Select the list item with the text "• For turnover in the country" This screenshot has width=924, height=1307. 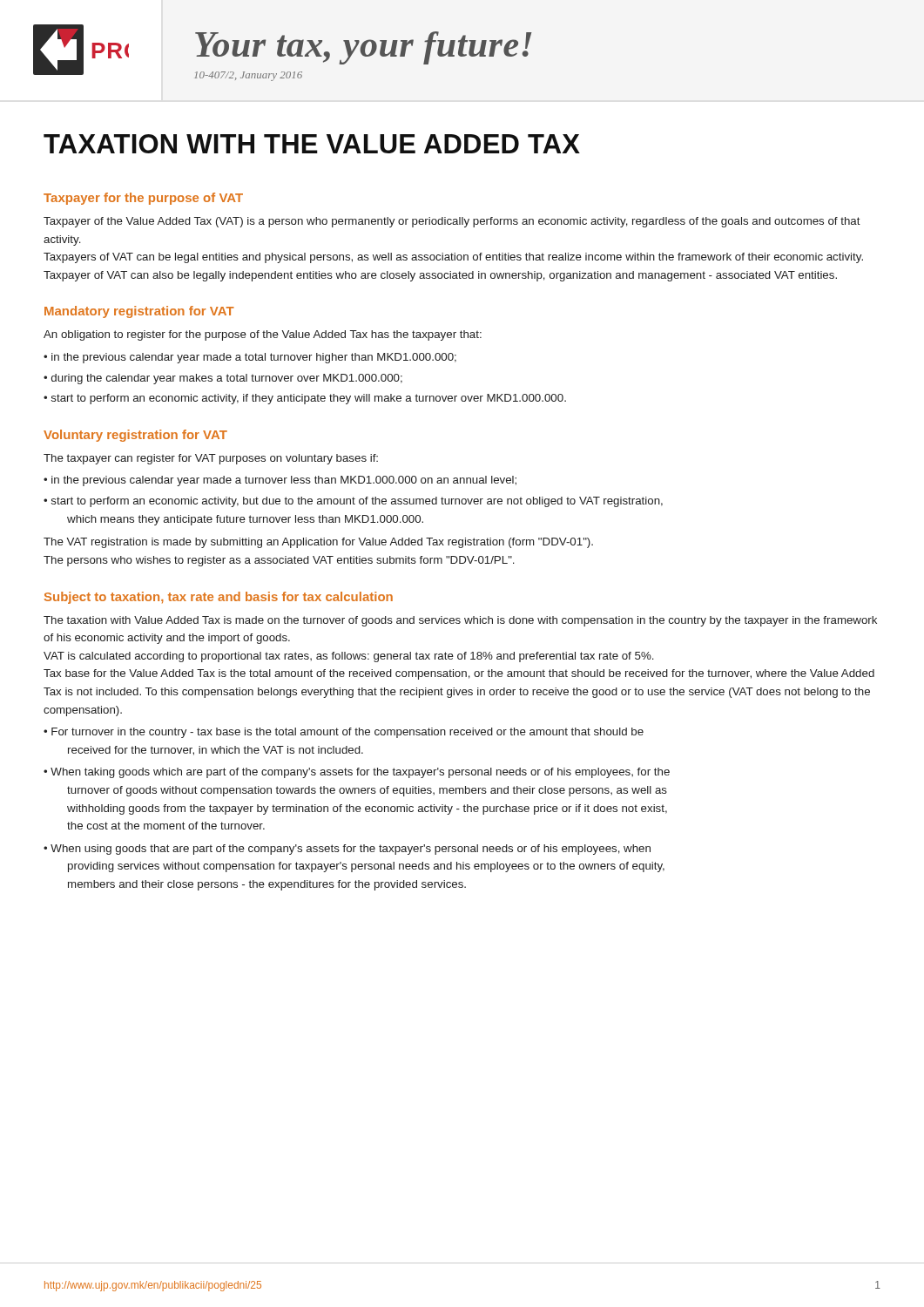(x=344, y=741)
